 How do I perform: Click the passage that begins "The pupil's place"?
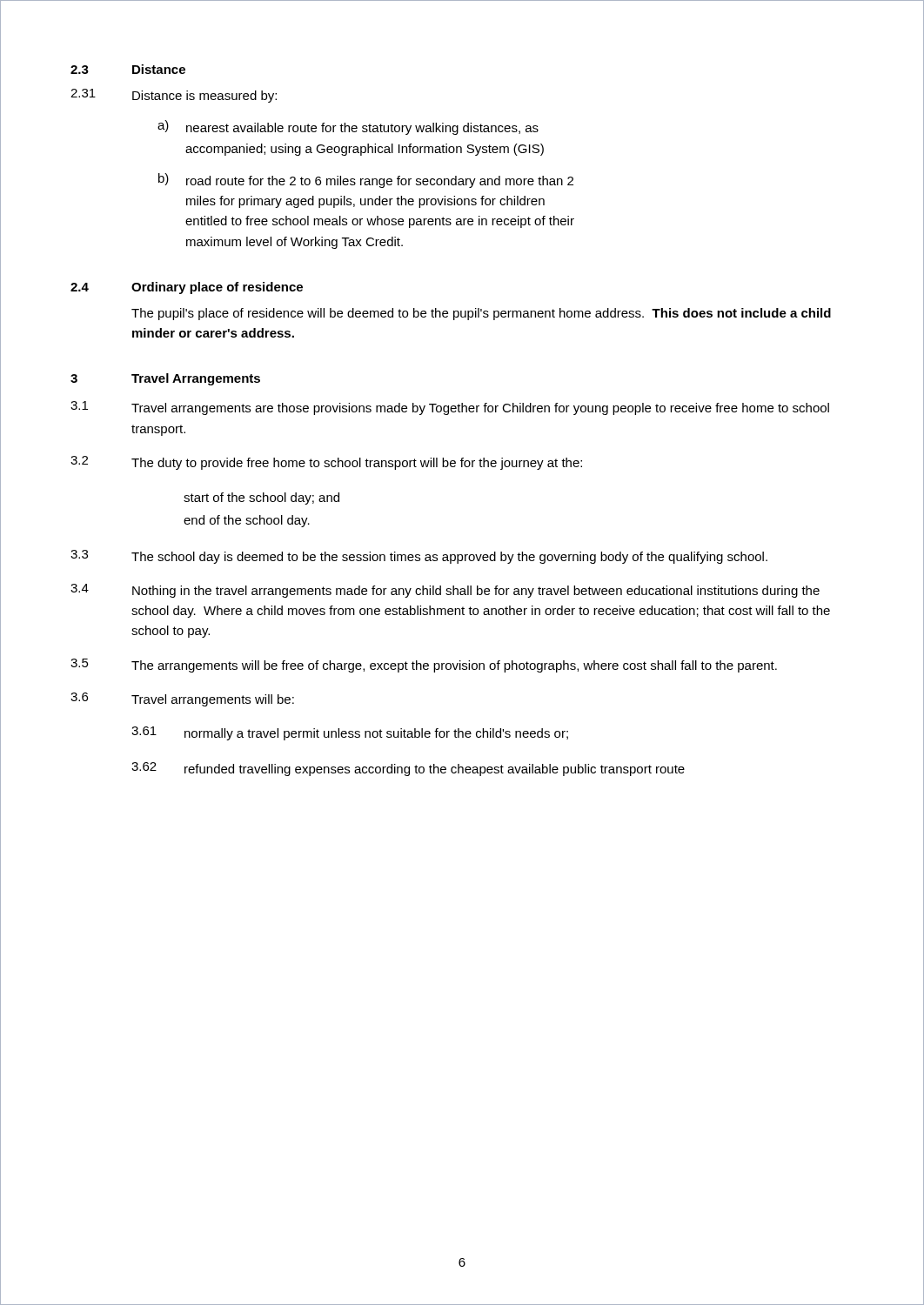[481, 323]
